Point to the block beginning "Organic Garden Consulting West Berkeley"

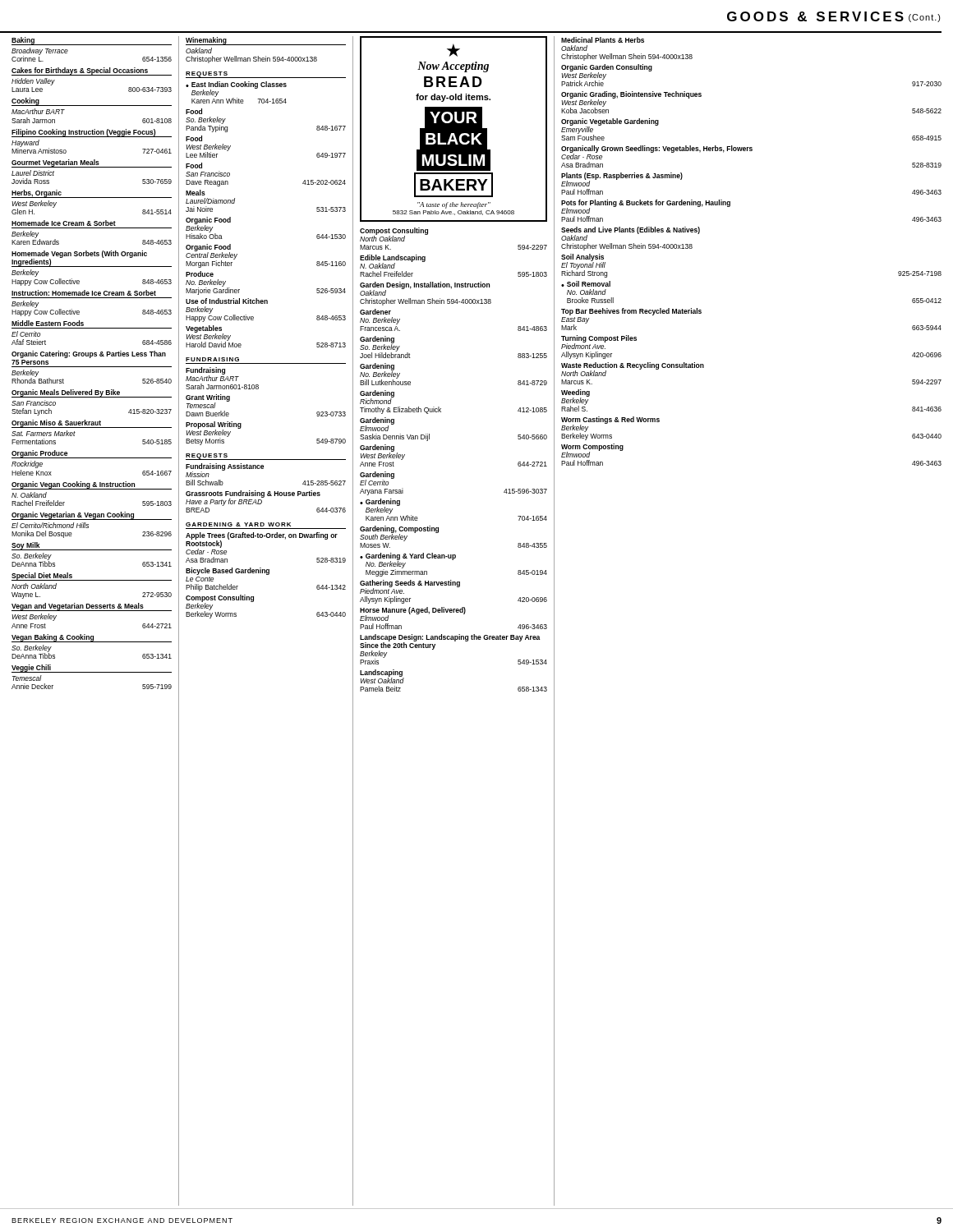(587, 75)
